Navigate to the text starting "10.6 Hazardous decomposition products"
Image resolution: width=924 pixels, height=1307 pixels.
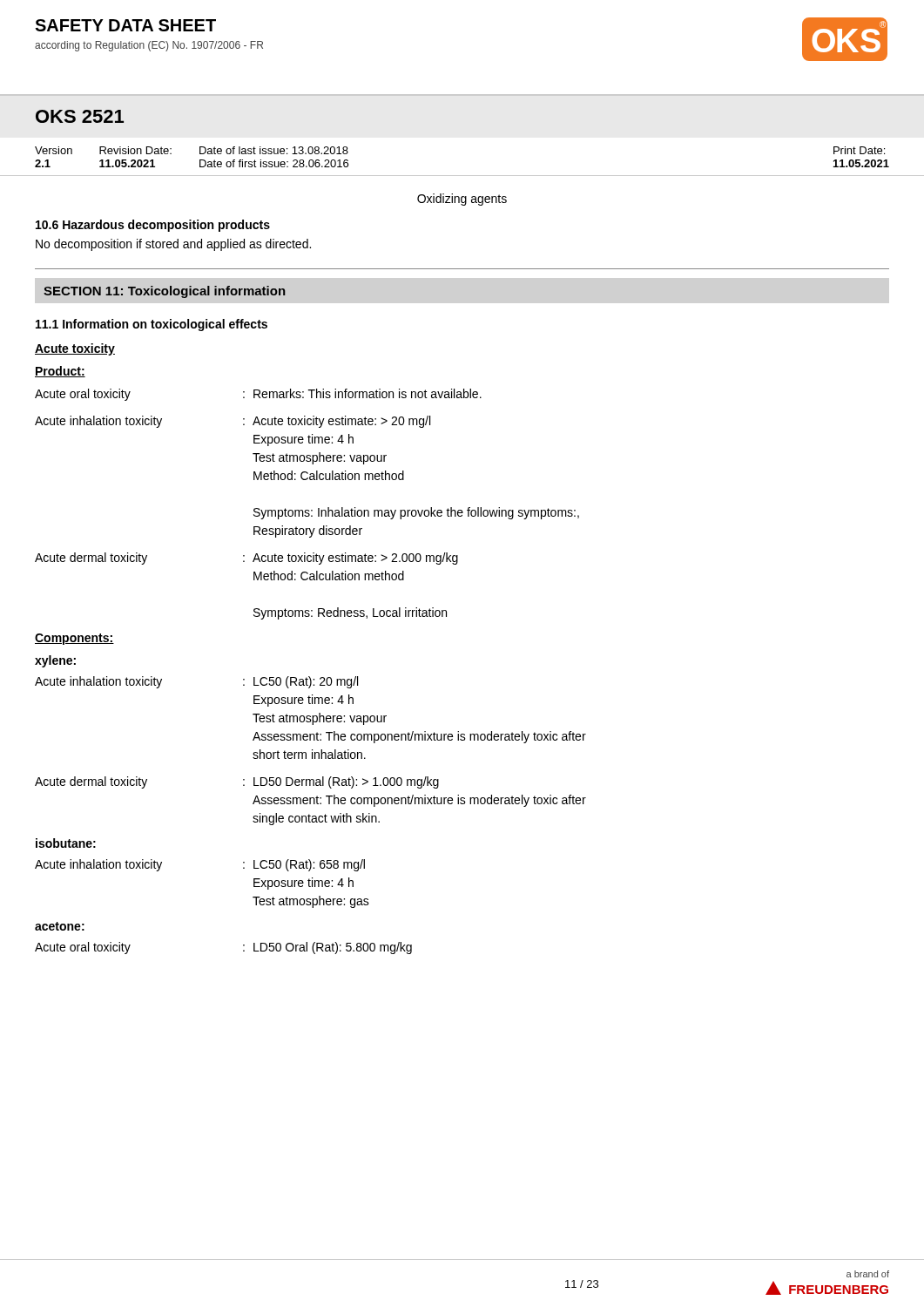click(x=152, y=225)
